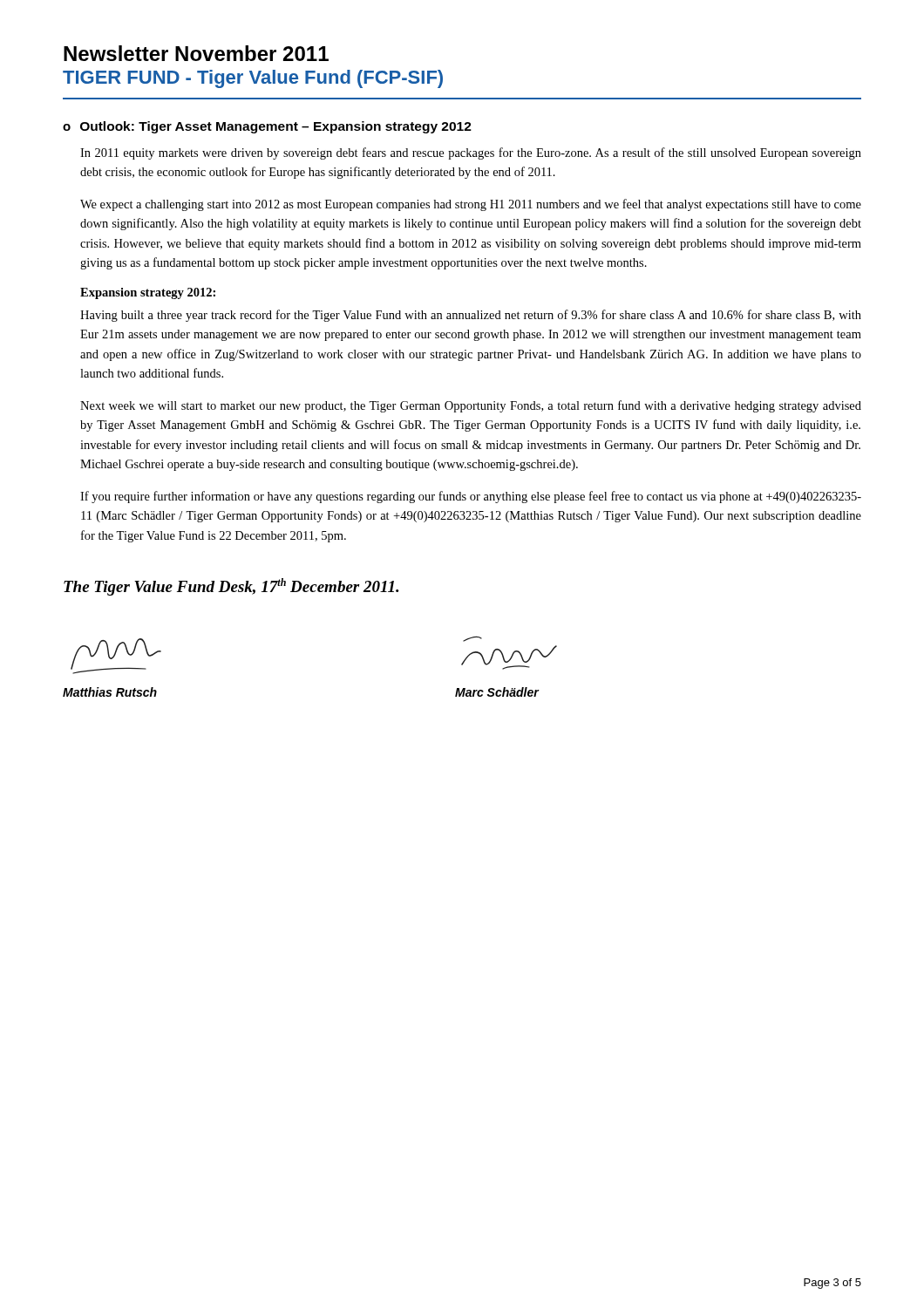Select the text block containing "If you require further information or"

tap(471, 515)
